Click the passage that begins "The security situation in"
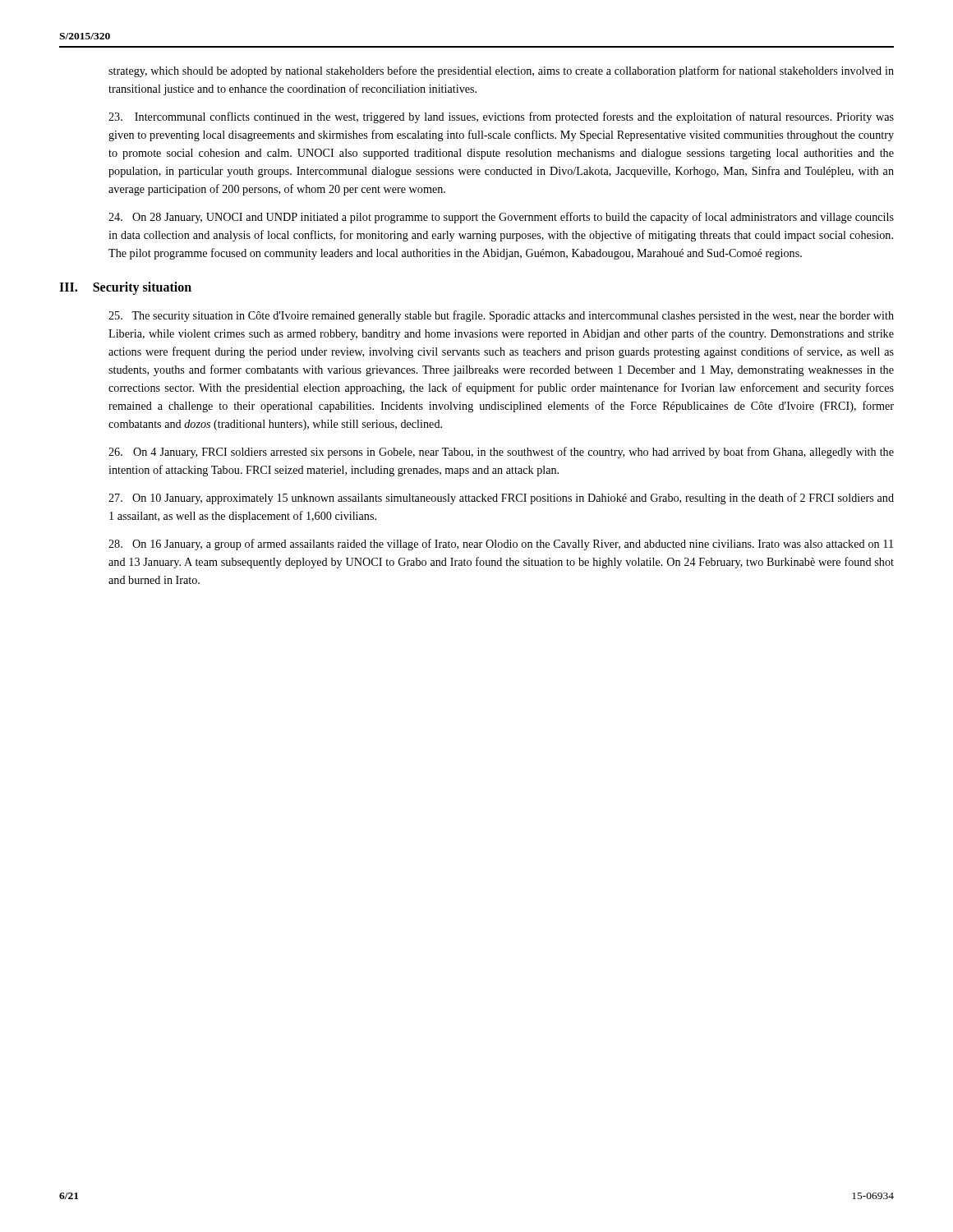This screenshot has width=953, height=1232. (x=501, y=370)
